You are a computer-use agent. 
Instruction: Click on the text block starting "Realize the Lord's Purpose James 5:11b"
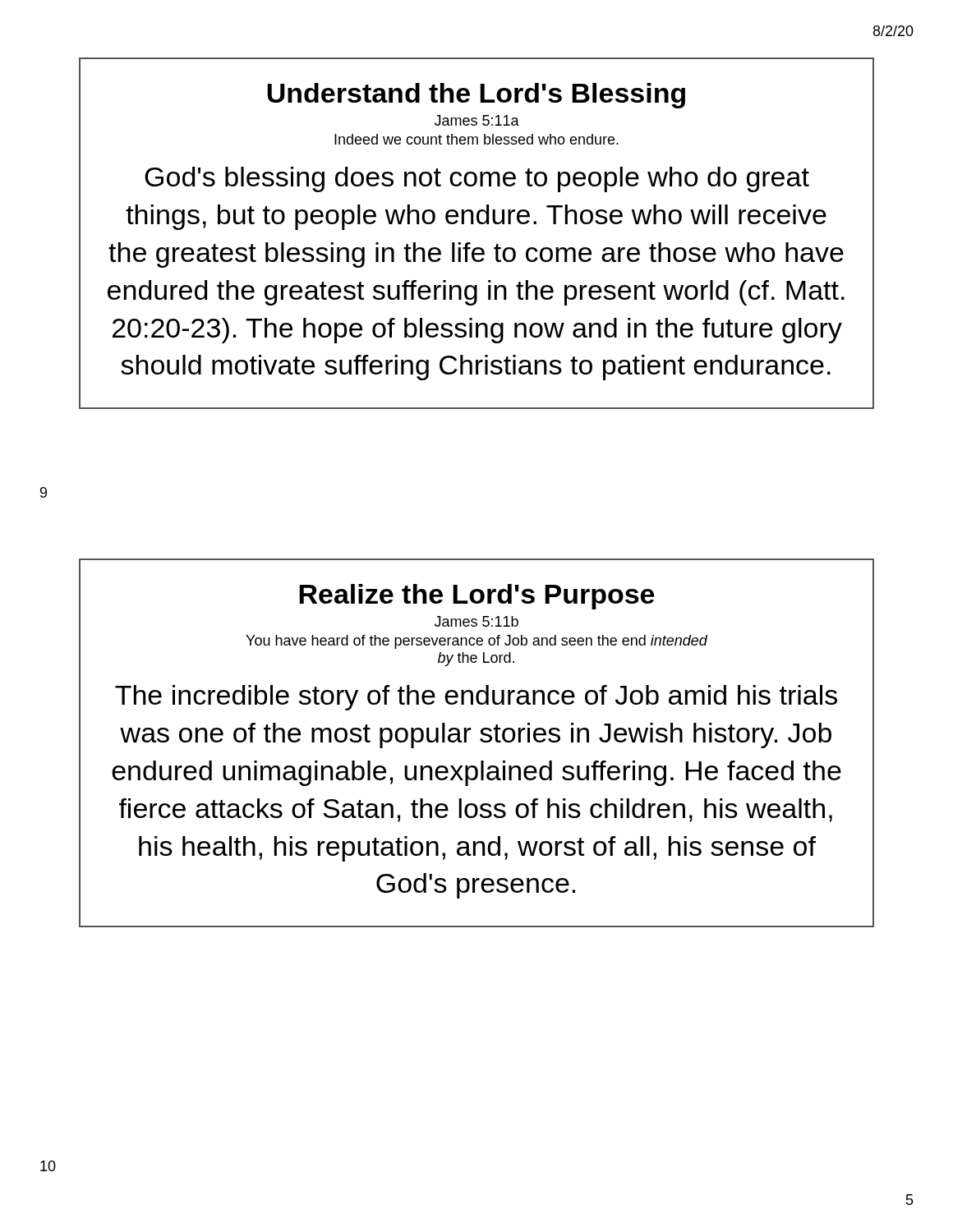[x=476, y=743]
